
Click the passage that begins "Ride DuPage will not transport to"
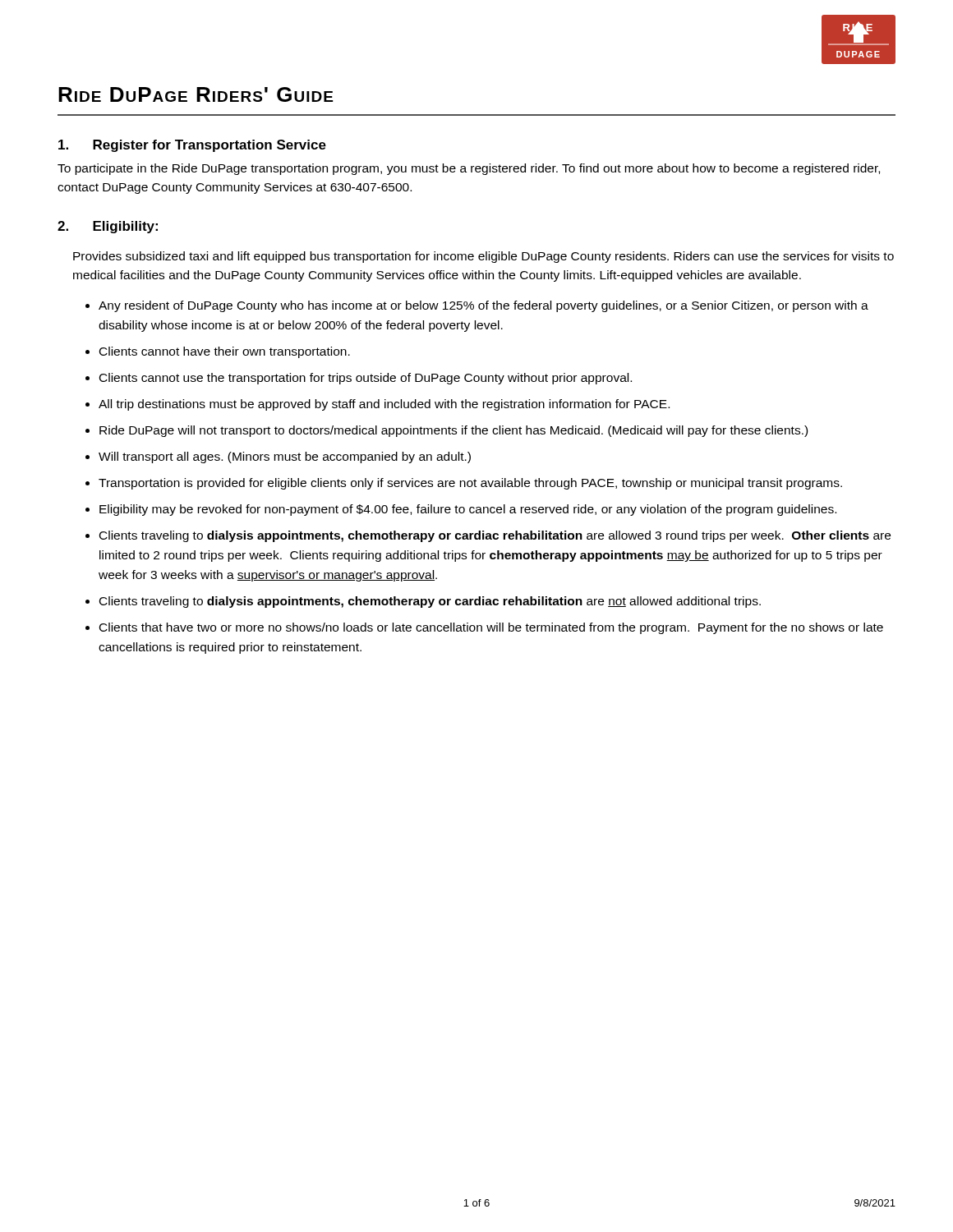454,430
